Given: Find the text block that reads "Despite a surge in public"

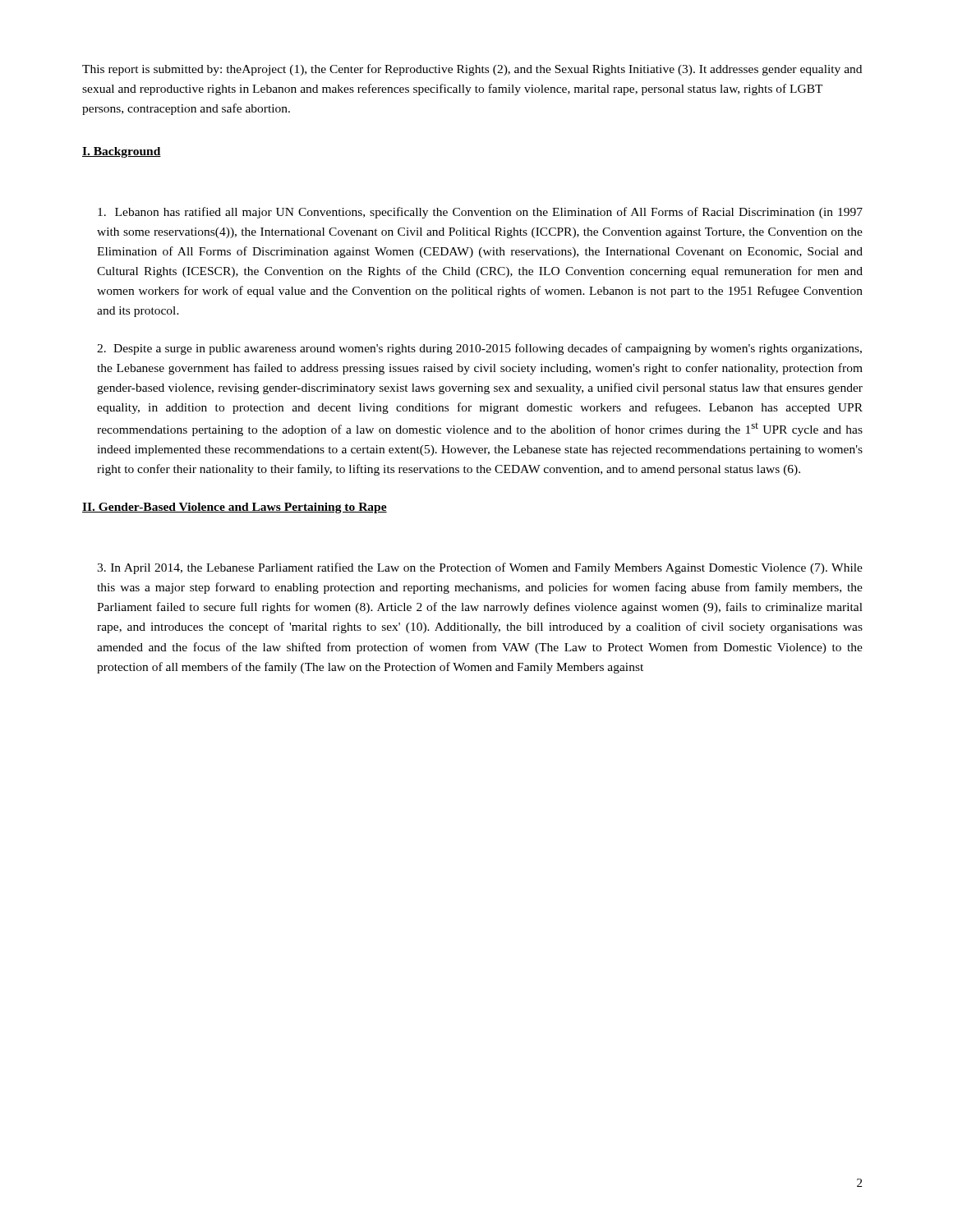Looking at the screenshot, I should (480, 408).
